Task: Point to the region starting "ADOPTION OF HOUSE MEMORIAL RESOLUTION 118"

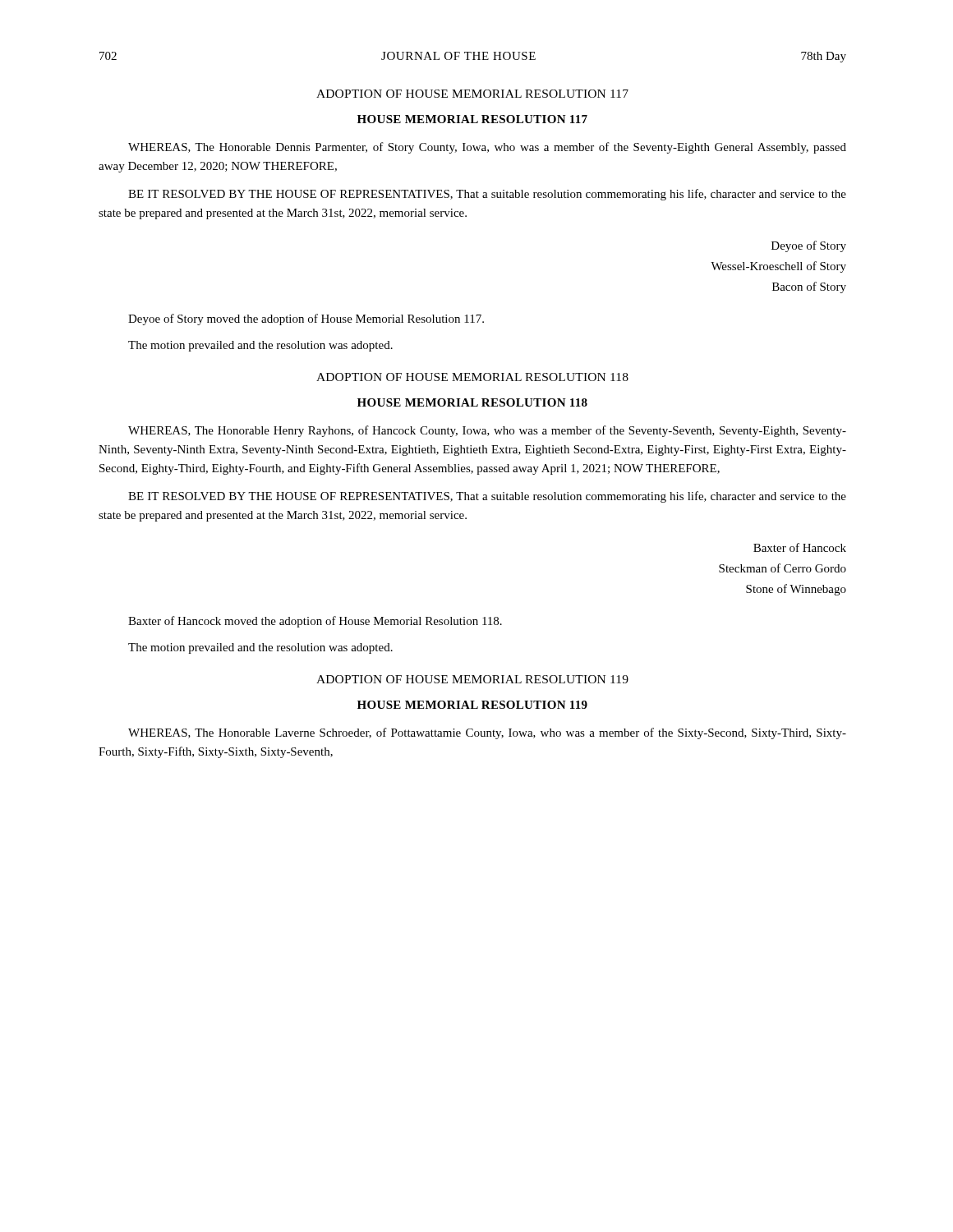Action: pos(472,376)
